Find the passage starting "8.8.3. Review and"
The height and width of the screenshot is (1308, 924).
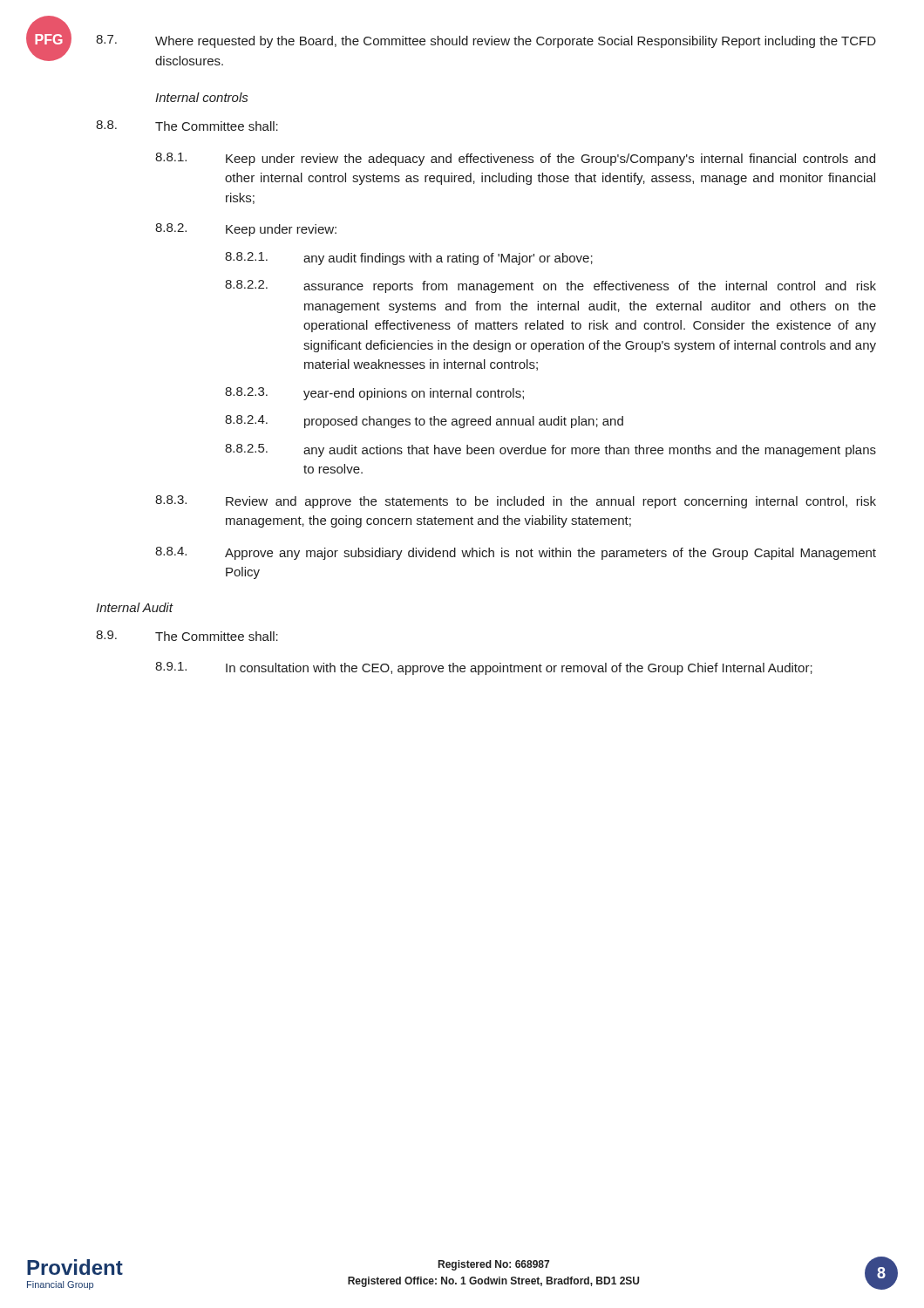(x=486, y=511)
